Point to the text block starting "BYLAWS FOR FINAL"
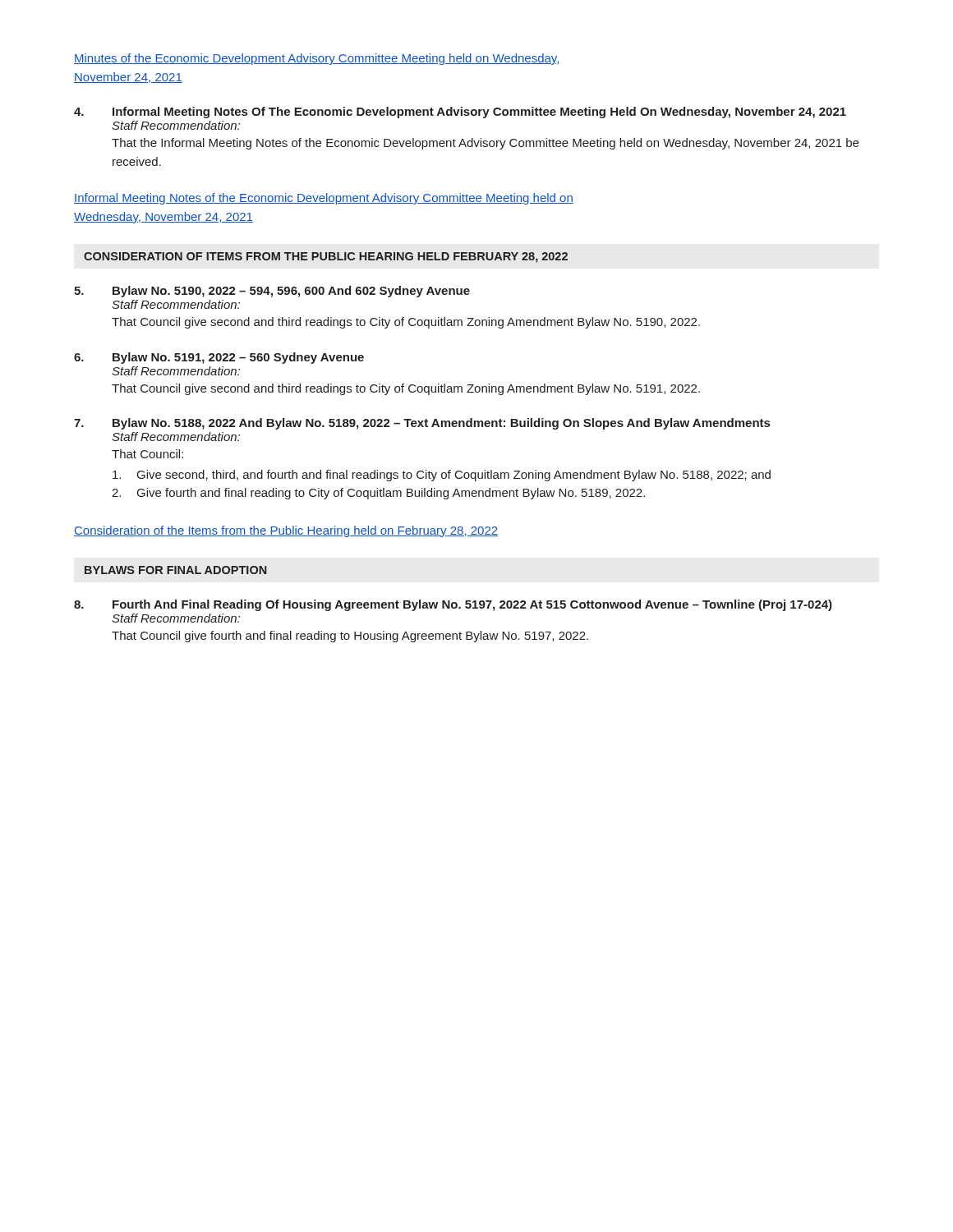The height and width of the screenshot is (1232, 953). (x=176, y=570)
